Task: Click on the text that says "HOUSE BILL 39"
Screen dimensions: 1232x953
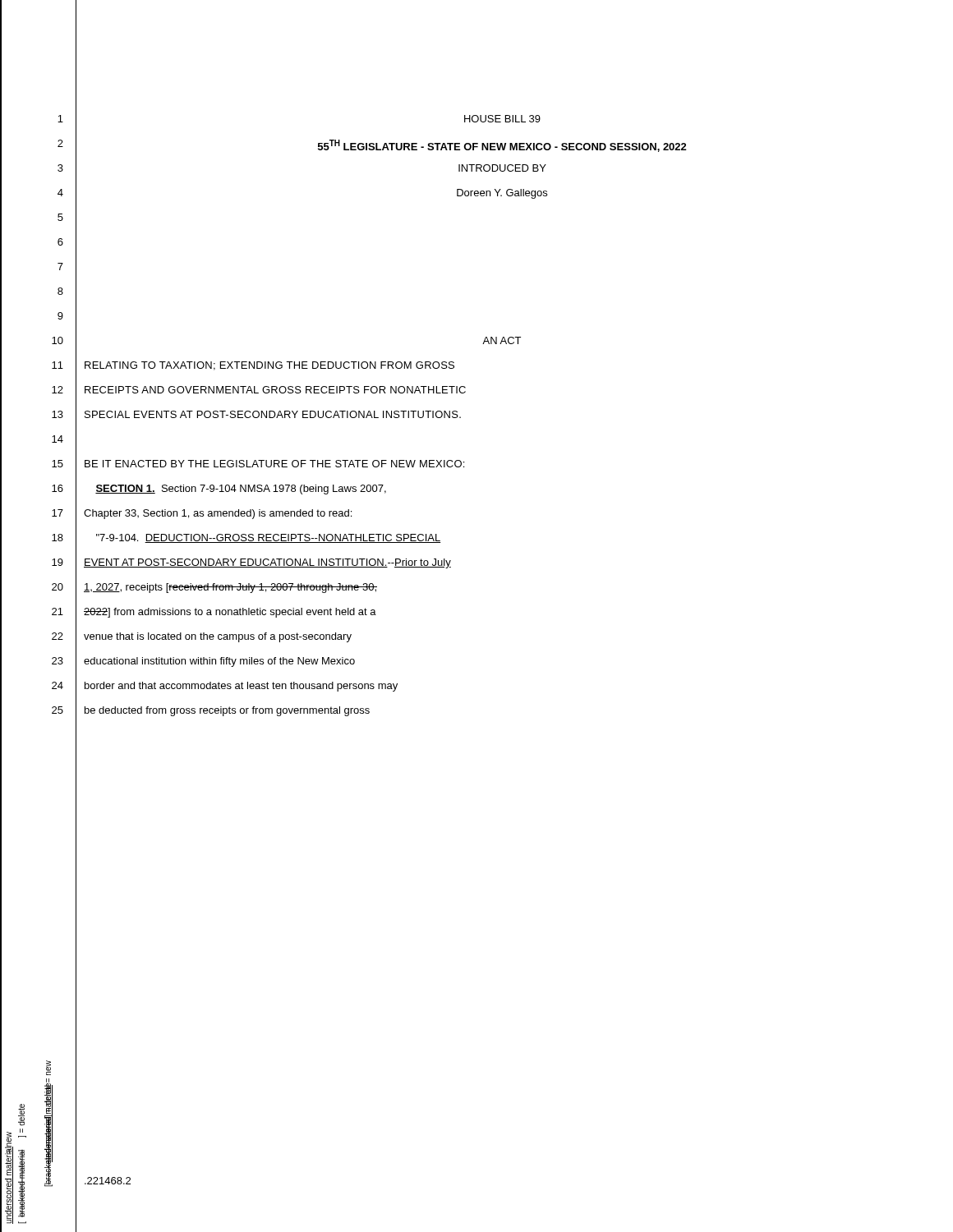Action: pos(502,119)
